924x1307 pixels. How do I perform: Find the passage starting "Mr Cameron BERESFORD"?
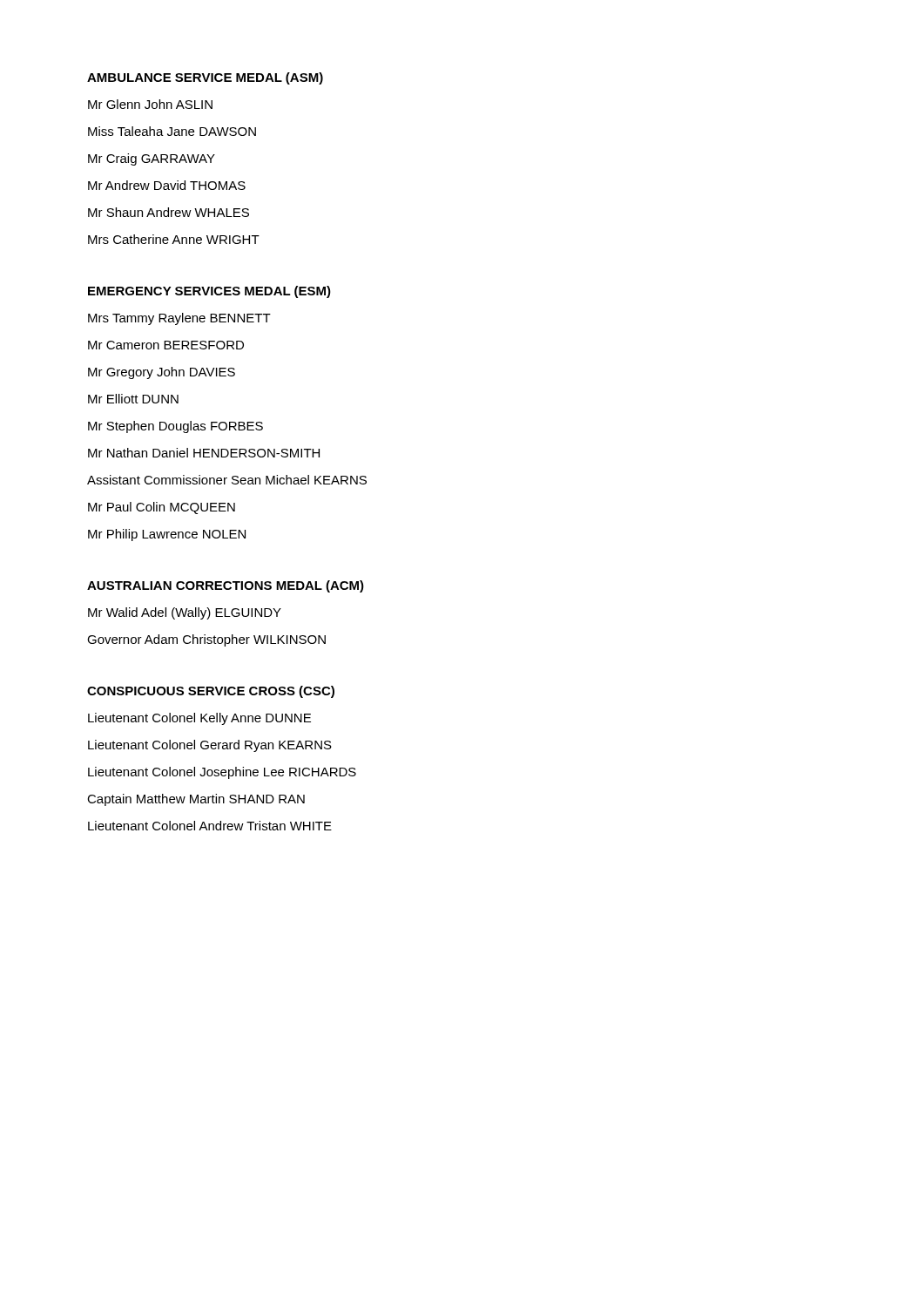point(166,345)
